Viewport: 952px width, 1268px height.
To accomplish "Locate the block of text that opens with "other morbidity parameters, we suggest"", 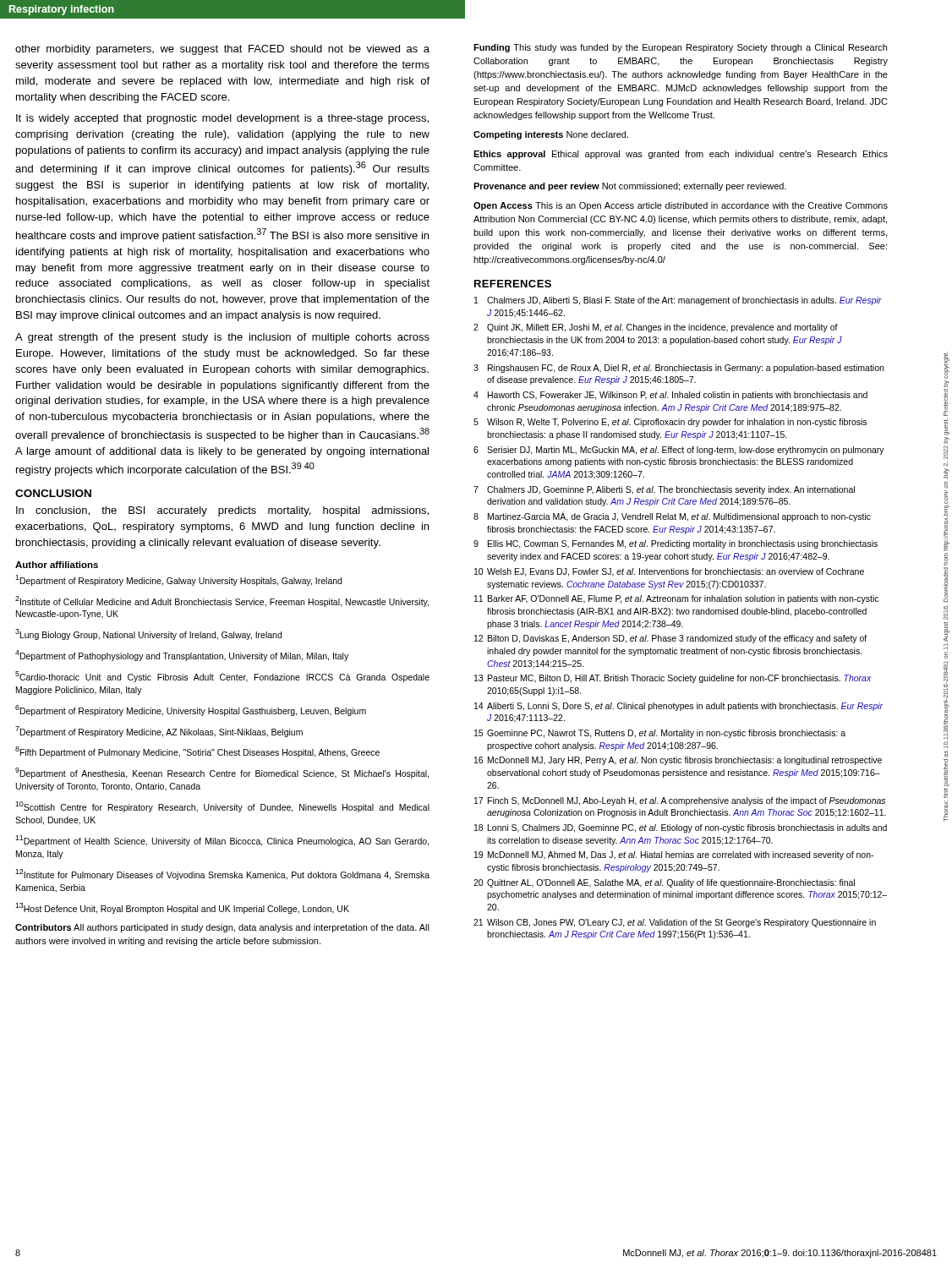I will 222,260.
